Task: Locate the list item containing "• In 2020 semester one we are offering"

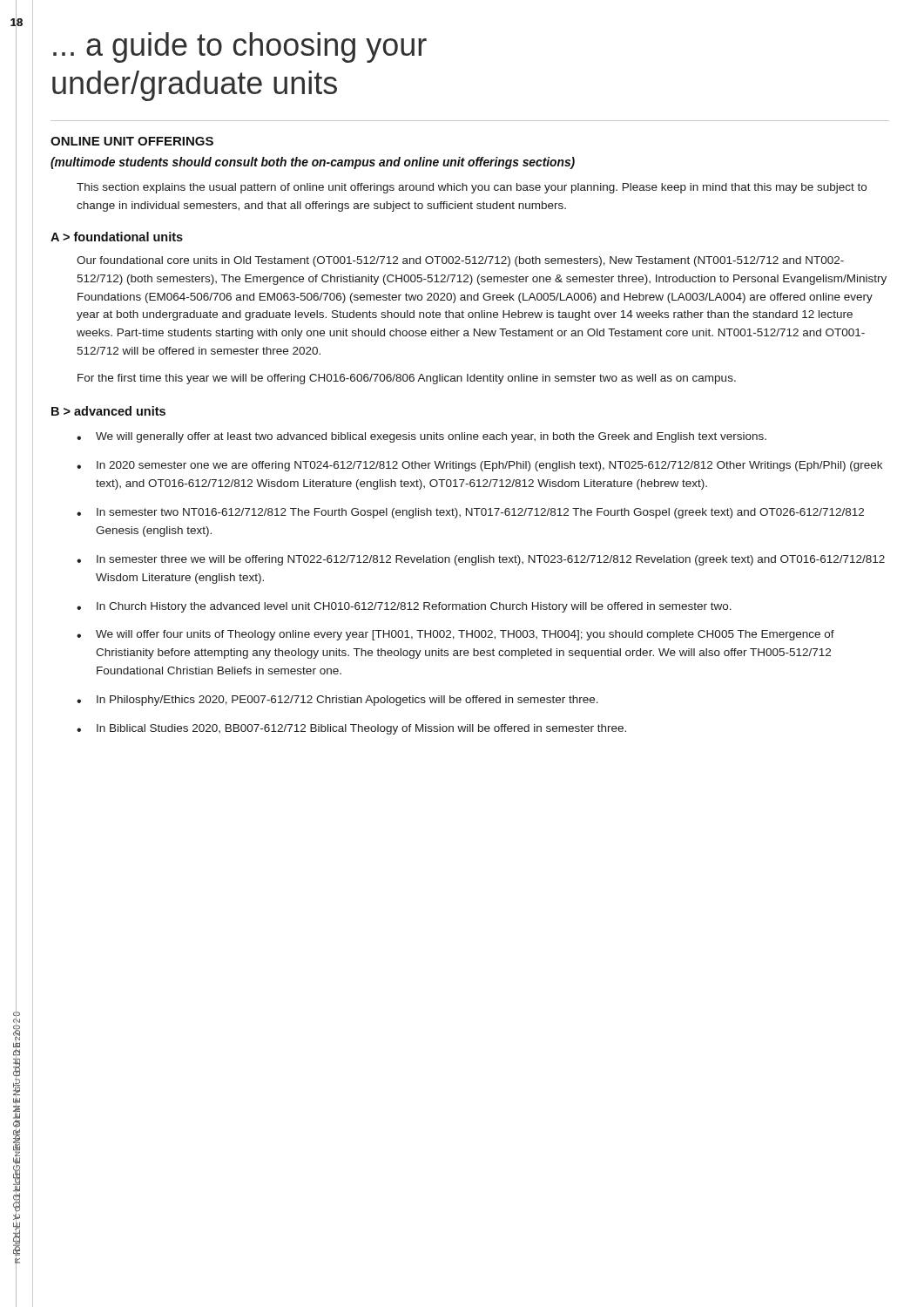Action: coord(487,473)
